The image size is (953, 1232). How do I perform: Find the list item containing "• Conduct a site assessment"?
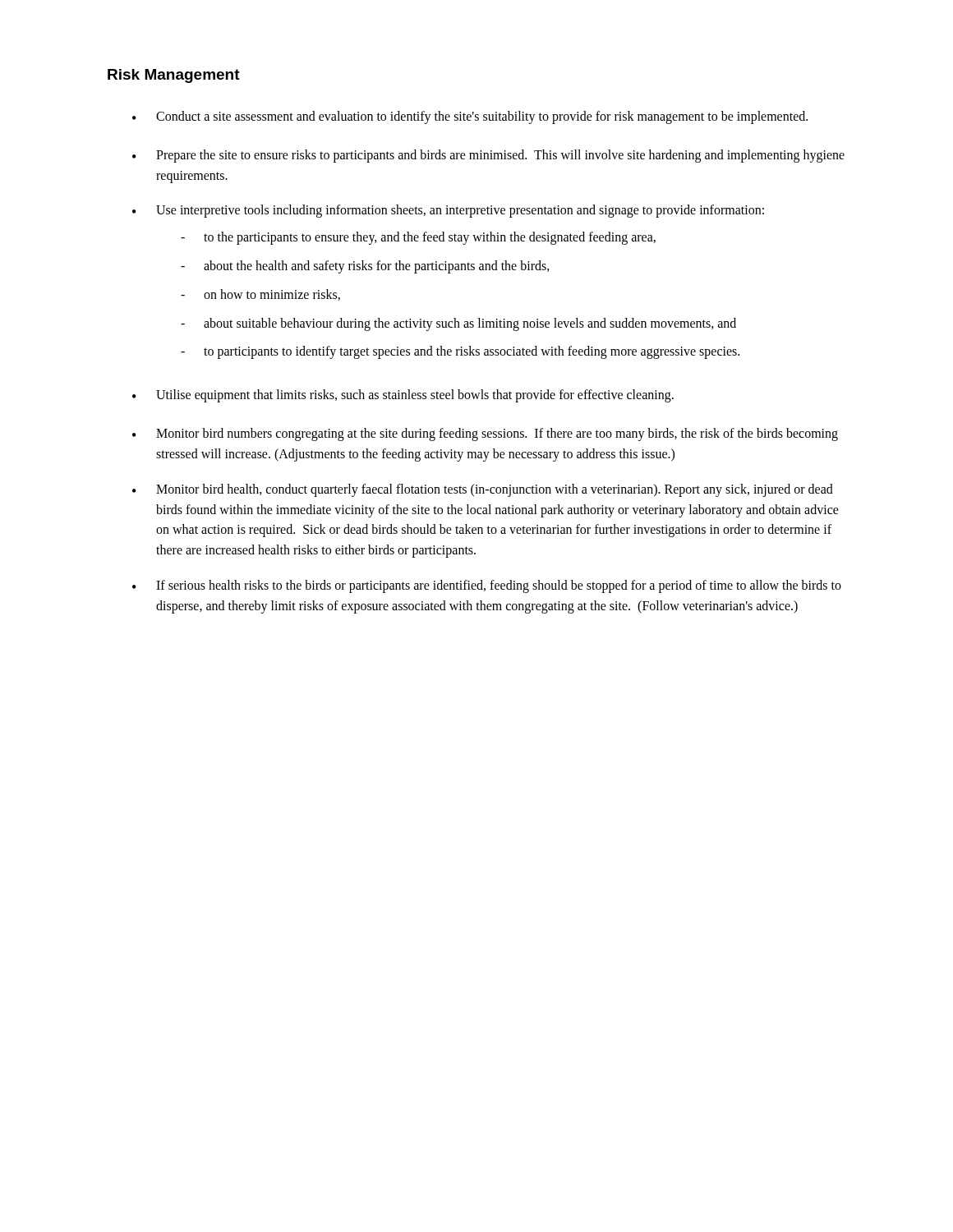(489, 119)
